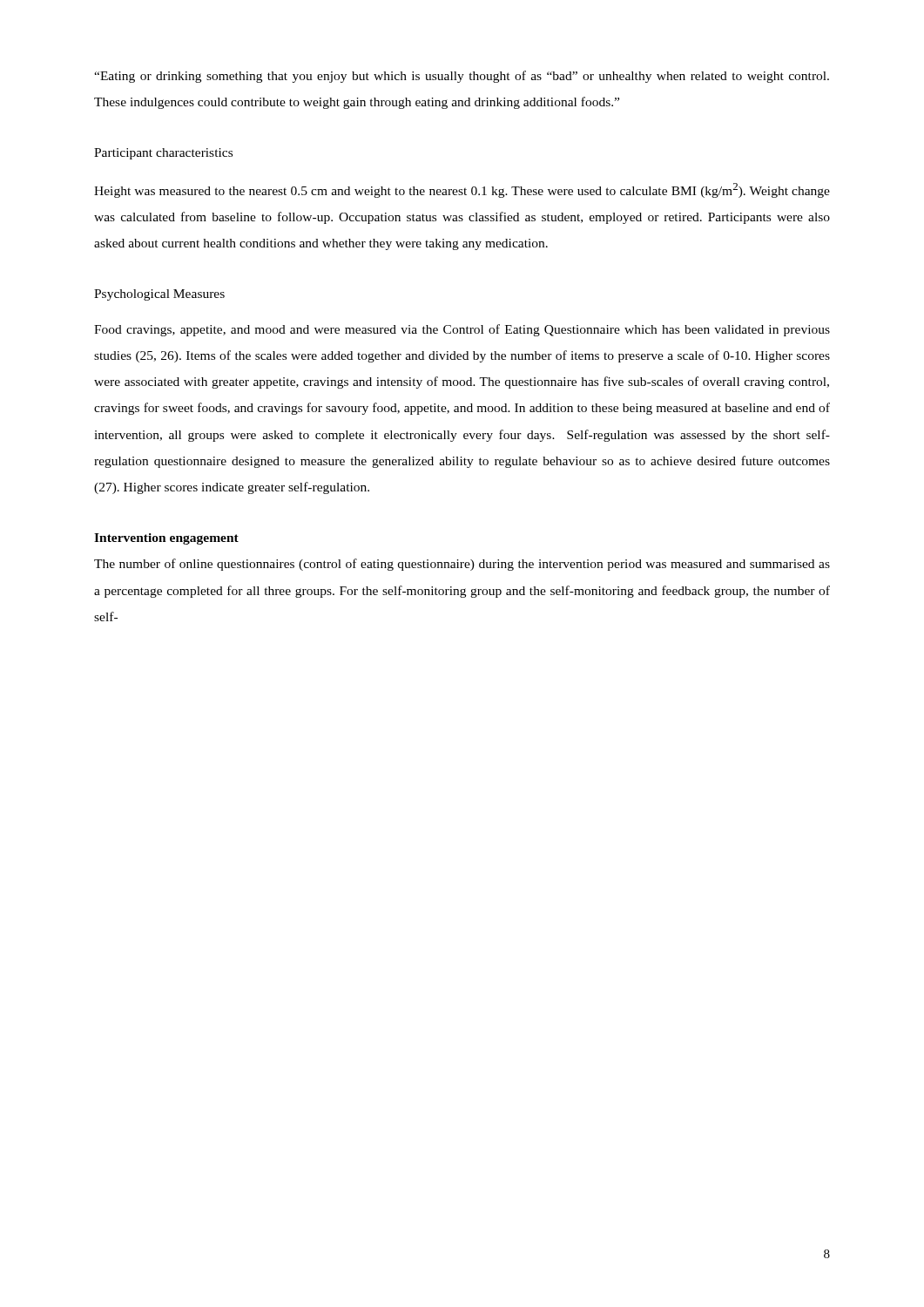Find the passage starting "Height was measured to"
924x1307 pixels.
[x=462, y=215]
